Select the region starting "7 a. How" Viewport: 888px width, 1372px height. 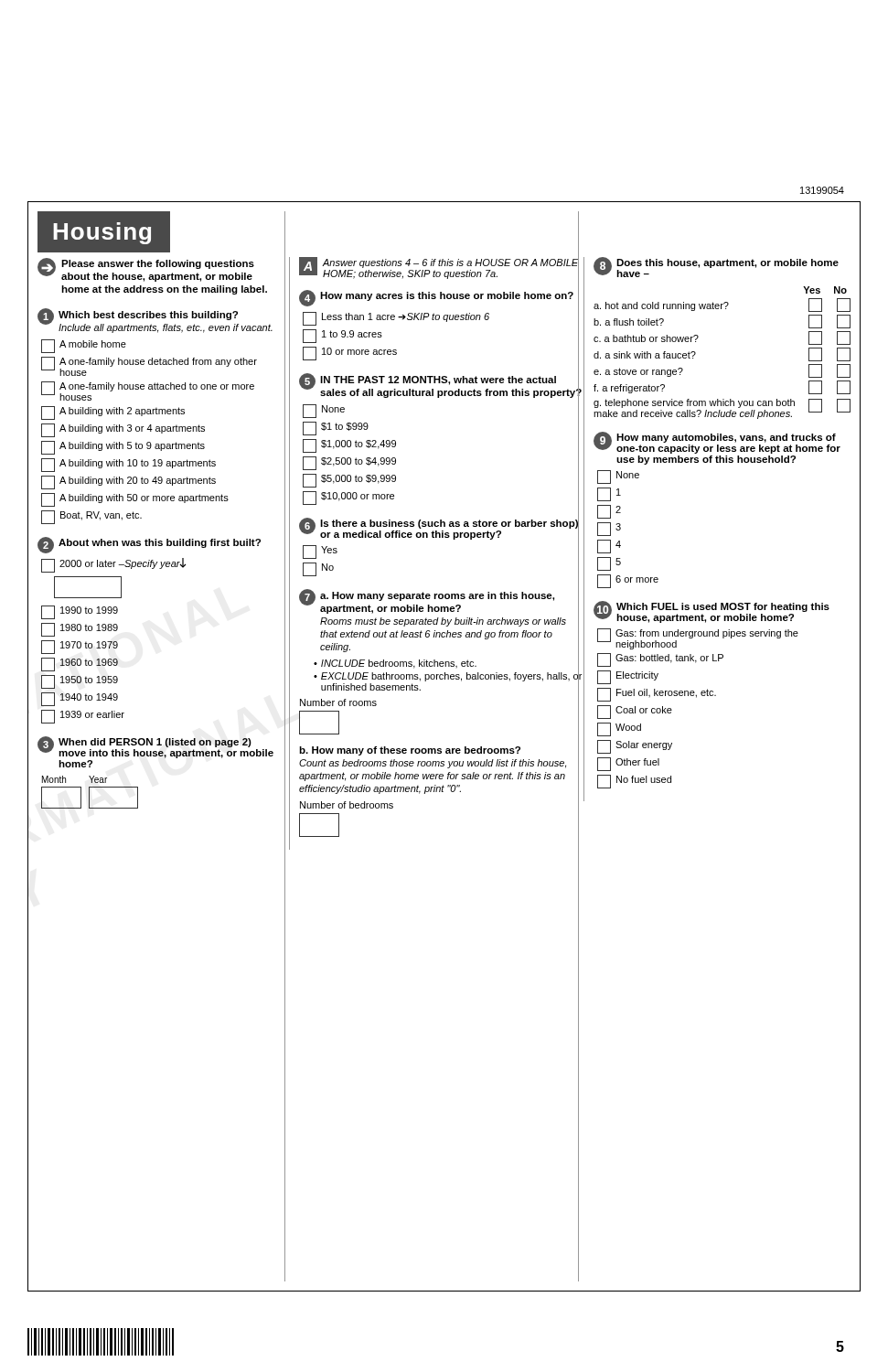pyautogui.click(x=441, y=713)
